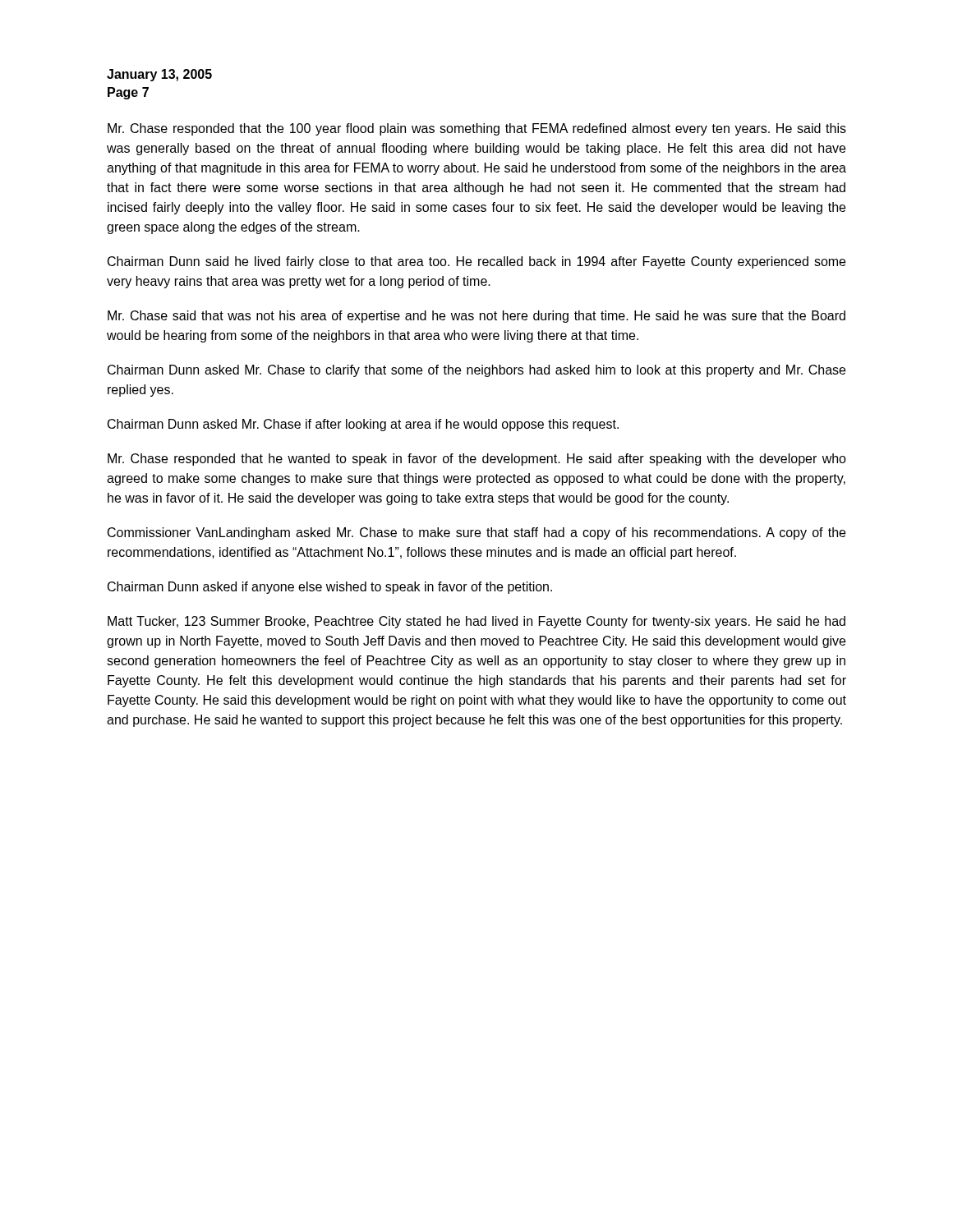Viewport: 953px width, 1232px height.
Task: Find the text block starting "Matt Tucker, 123 Summer Brooke,"
Action: 476,671
